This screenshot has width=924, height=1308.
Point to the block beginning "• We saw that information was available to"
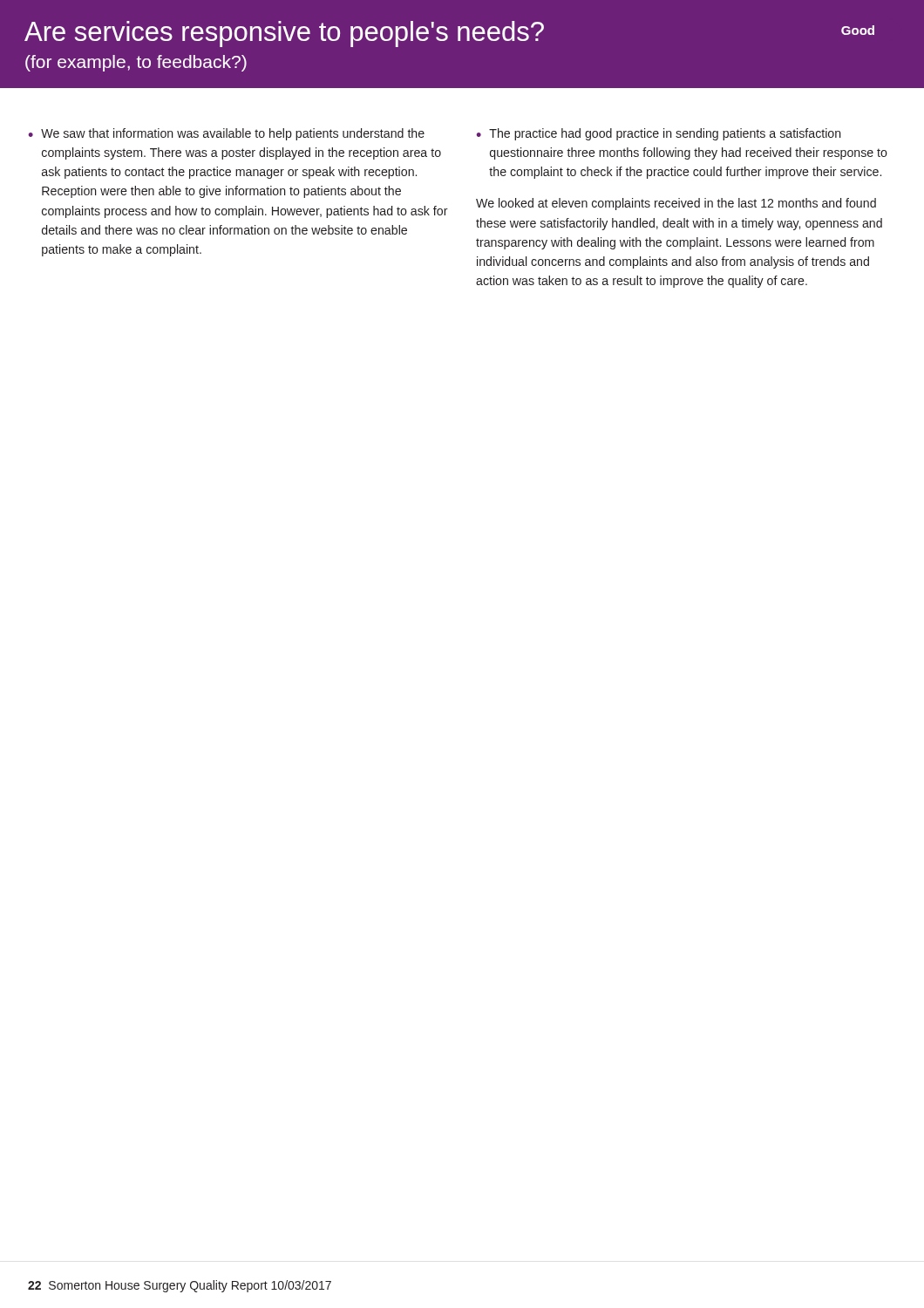pos(238,191)
